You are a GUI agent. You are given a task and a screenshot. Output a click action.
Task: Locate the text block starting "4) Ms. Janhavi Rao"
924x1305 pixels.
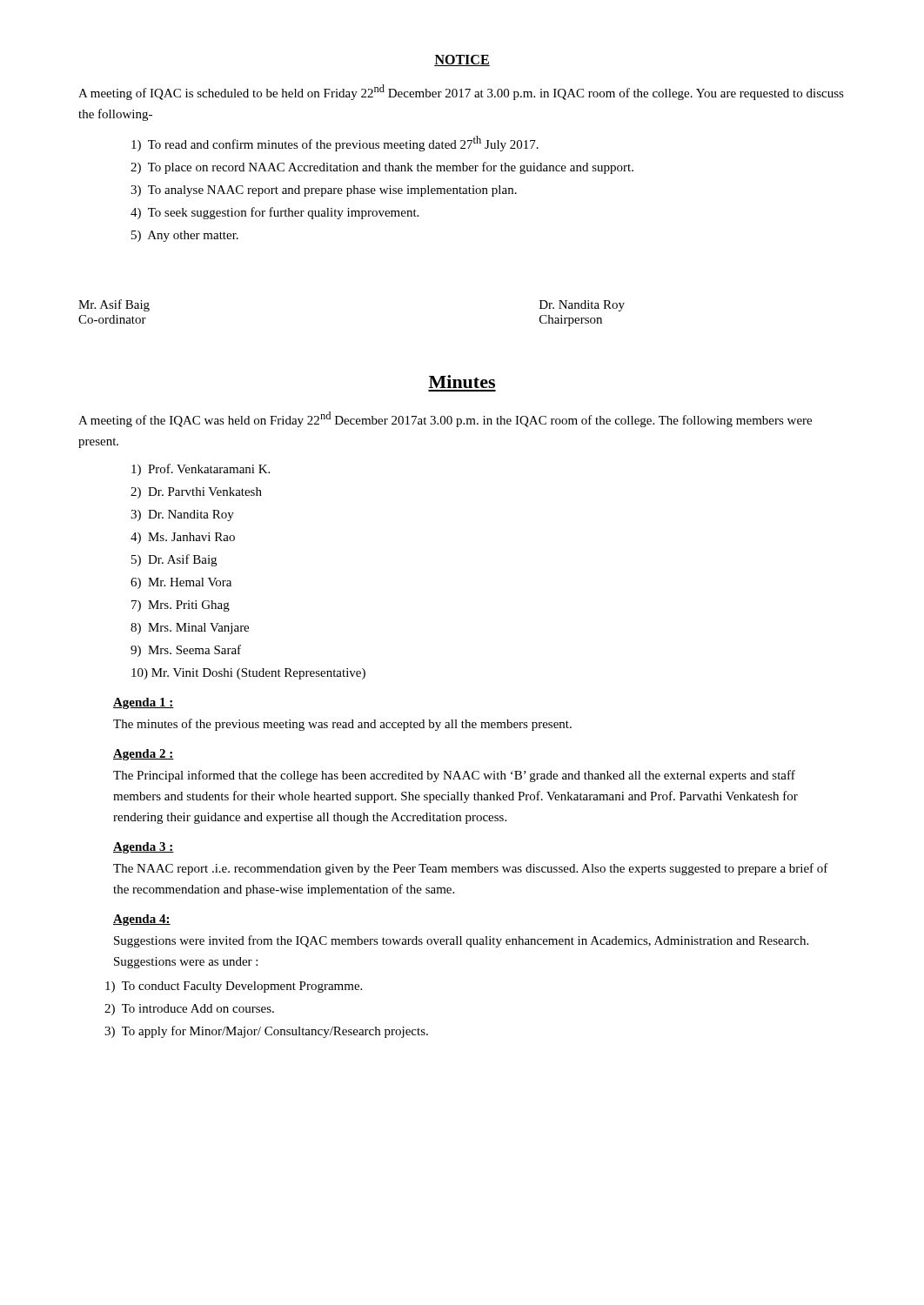183,537
